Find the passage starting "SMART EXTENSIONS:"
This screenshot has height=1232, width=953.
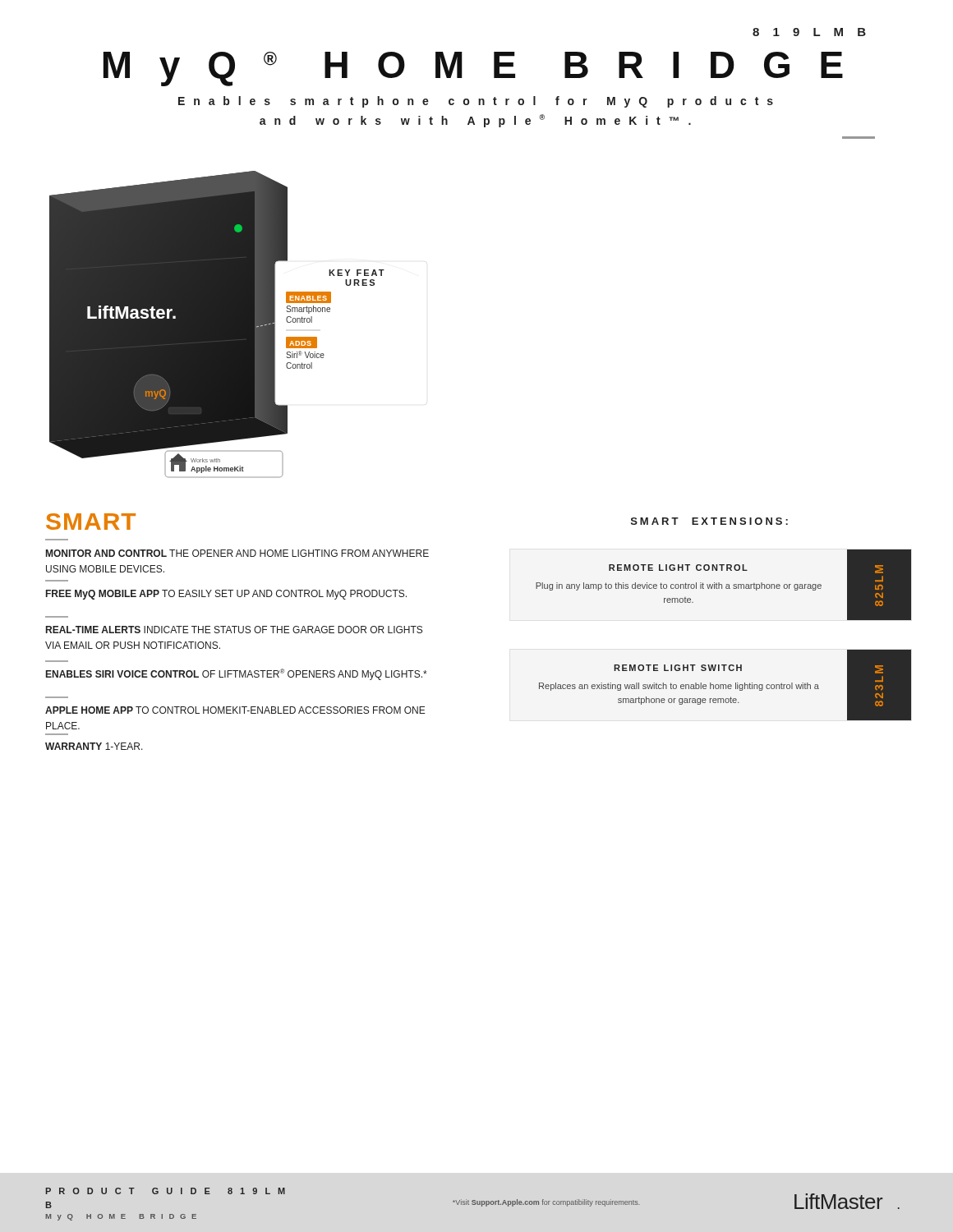tap(711, 521)
